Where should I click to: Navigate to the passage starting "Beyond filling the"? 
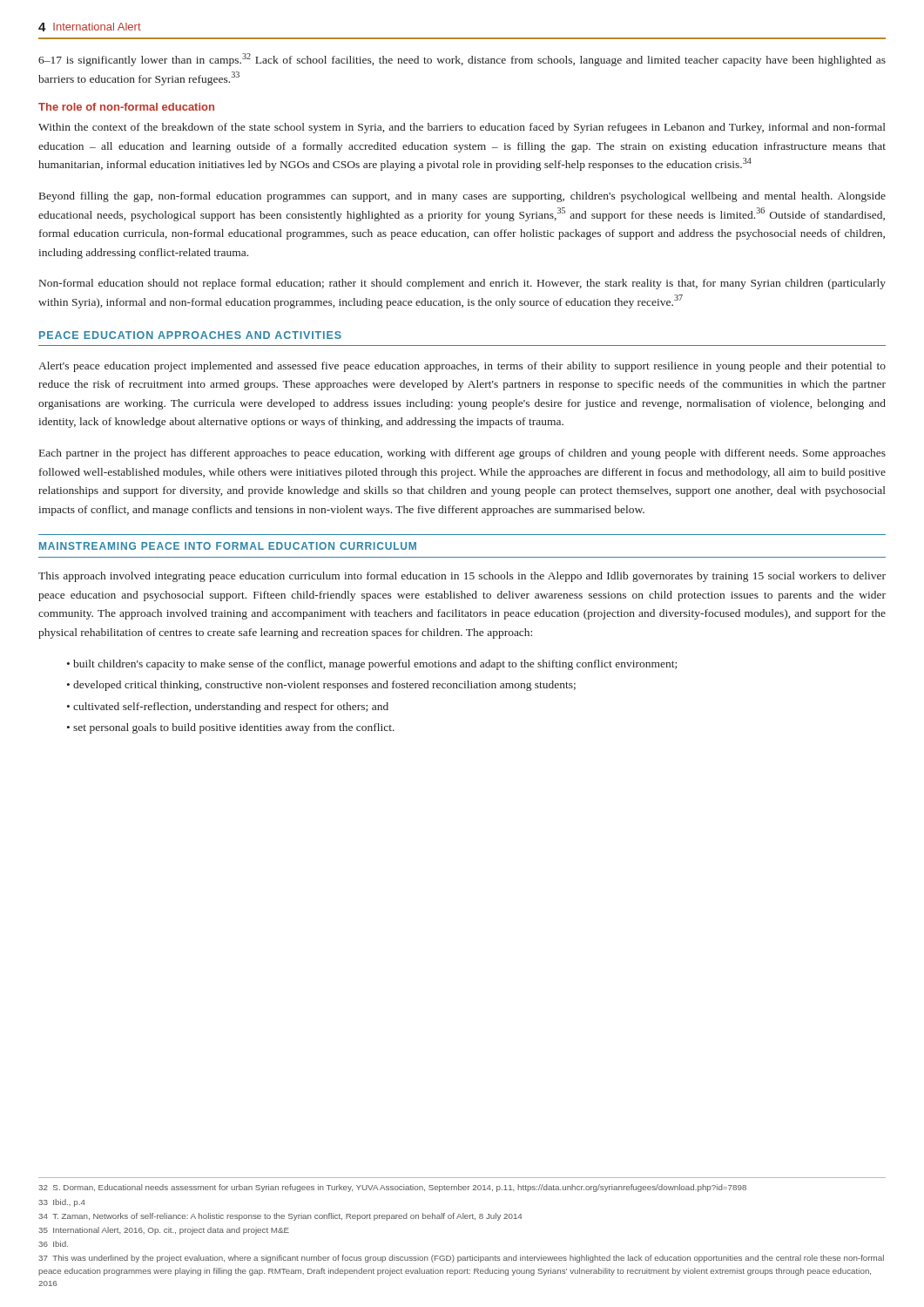[x=462, y=224]
